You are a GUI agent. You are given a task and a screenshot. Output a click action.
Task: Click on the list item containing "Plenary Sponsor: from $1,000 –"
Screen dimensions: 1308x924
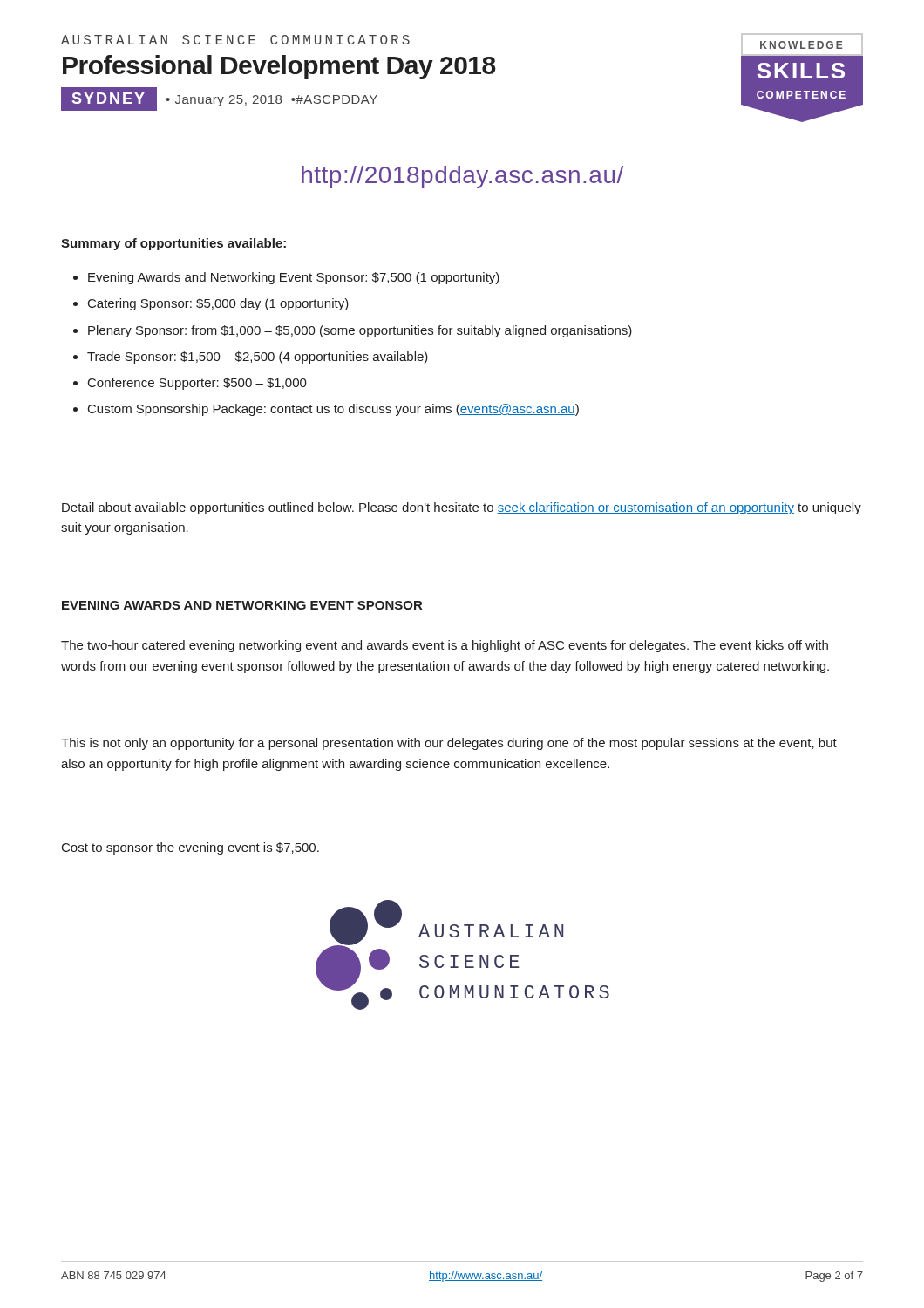(360, 330)
